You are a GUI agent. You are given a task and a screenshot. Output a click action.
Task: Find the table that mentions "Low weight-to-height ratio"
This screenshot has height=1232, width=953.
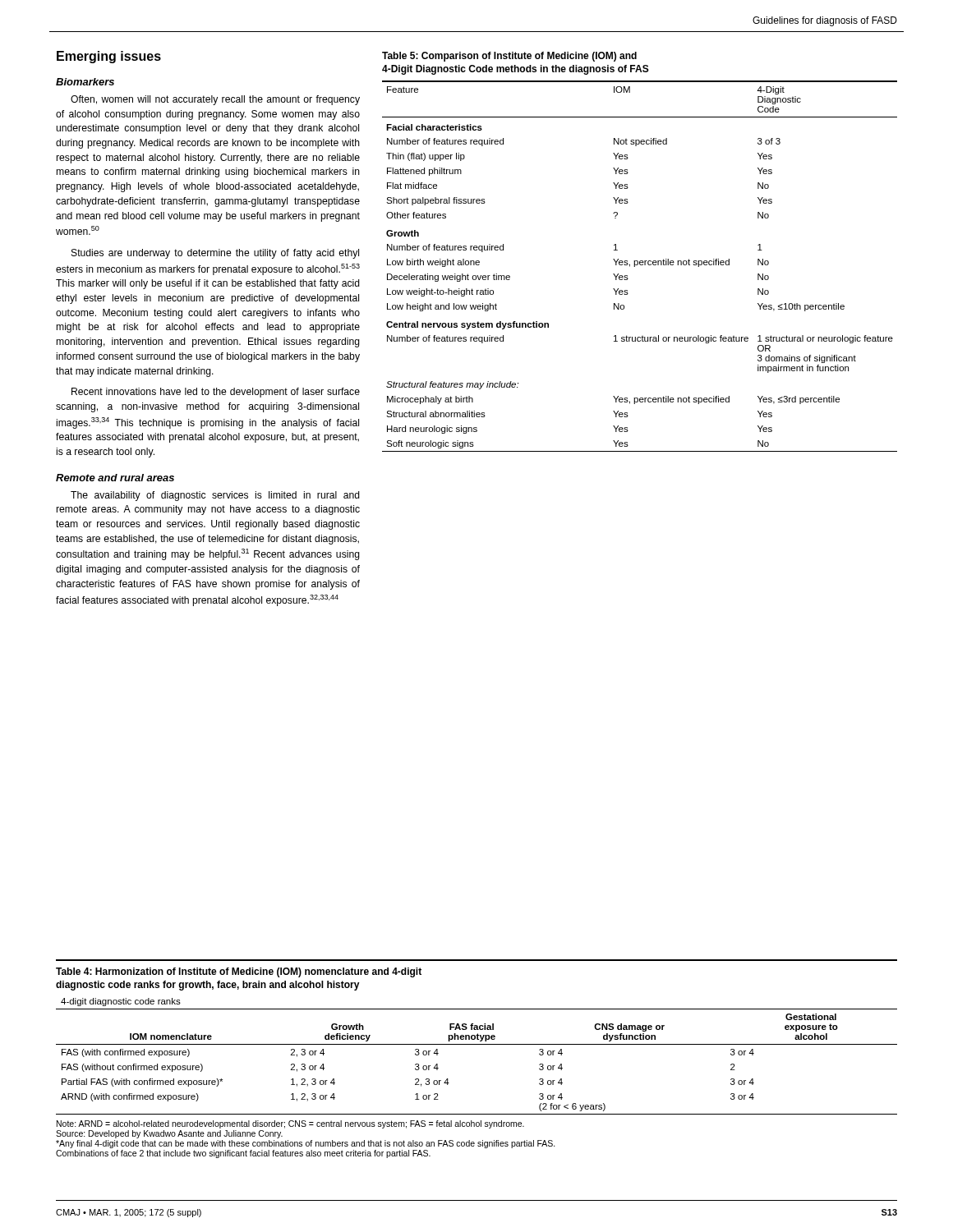click(x=640, y=266)
